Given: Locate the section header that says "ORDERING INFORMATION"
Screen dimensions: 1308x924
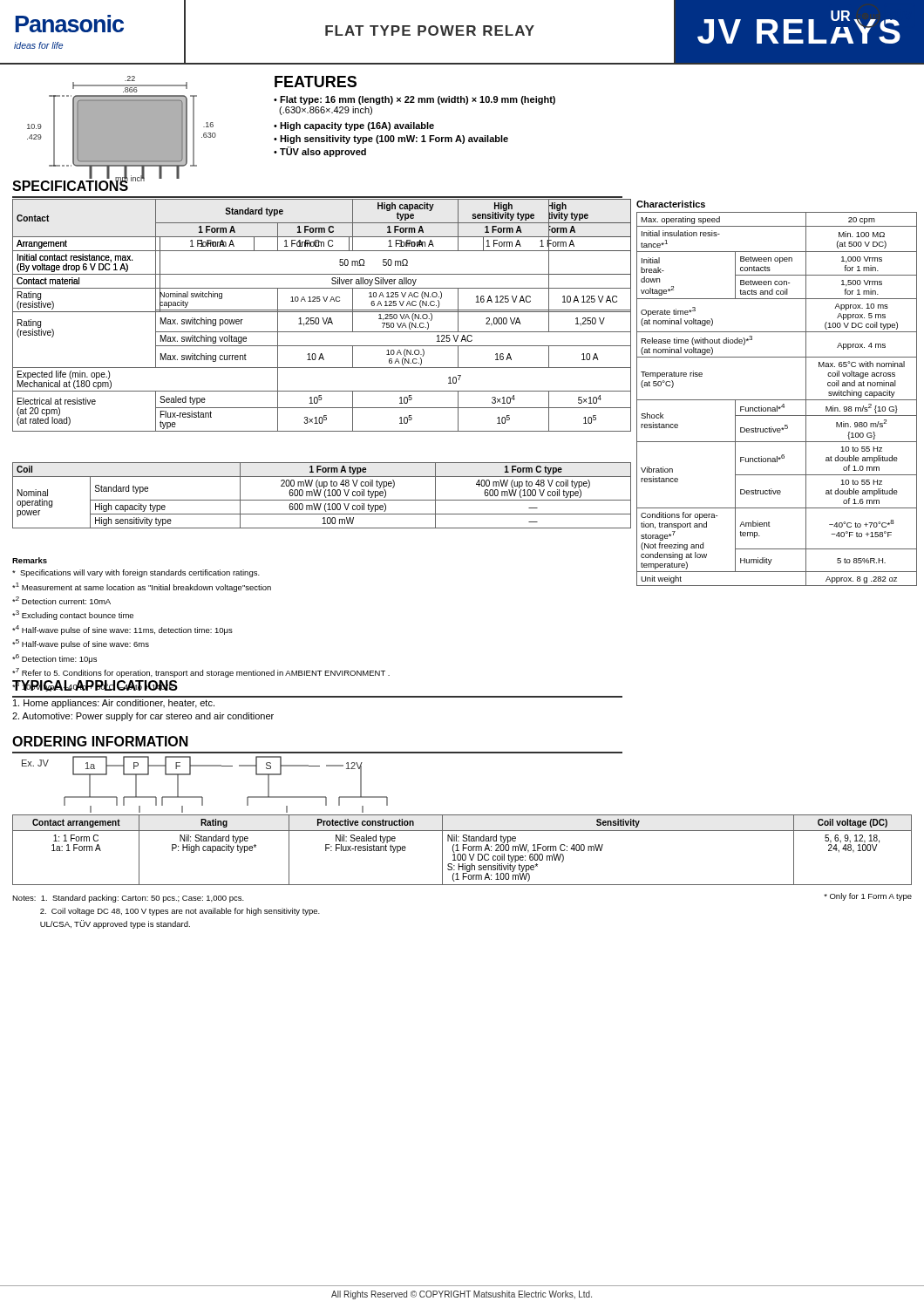Looking at the screenshot, I should (x=100, y=742).
